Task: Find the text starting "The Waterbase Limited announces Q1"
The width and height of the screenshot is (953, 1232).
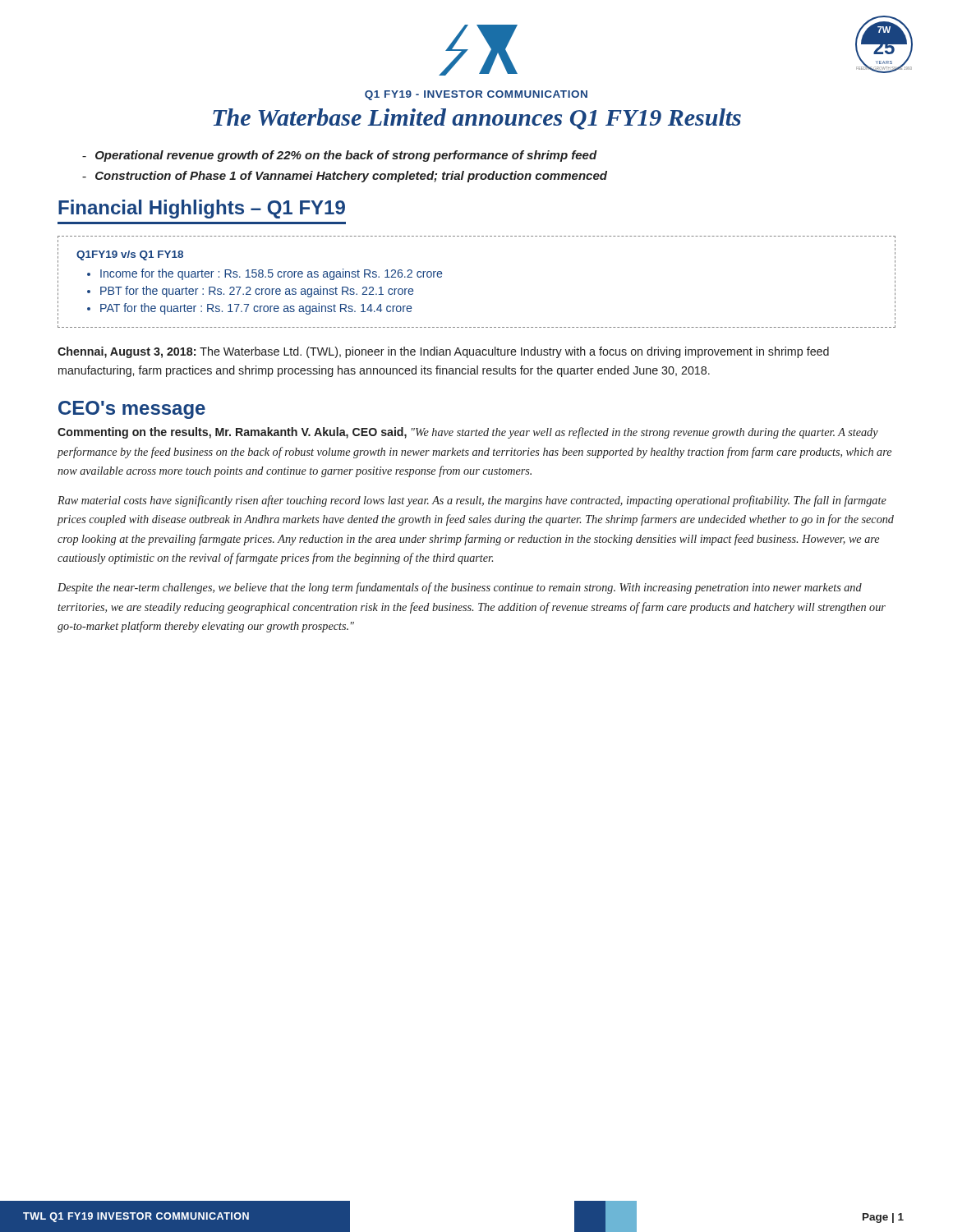Action: (x=476, y=117)
